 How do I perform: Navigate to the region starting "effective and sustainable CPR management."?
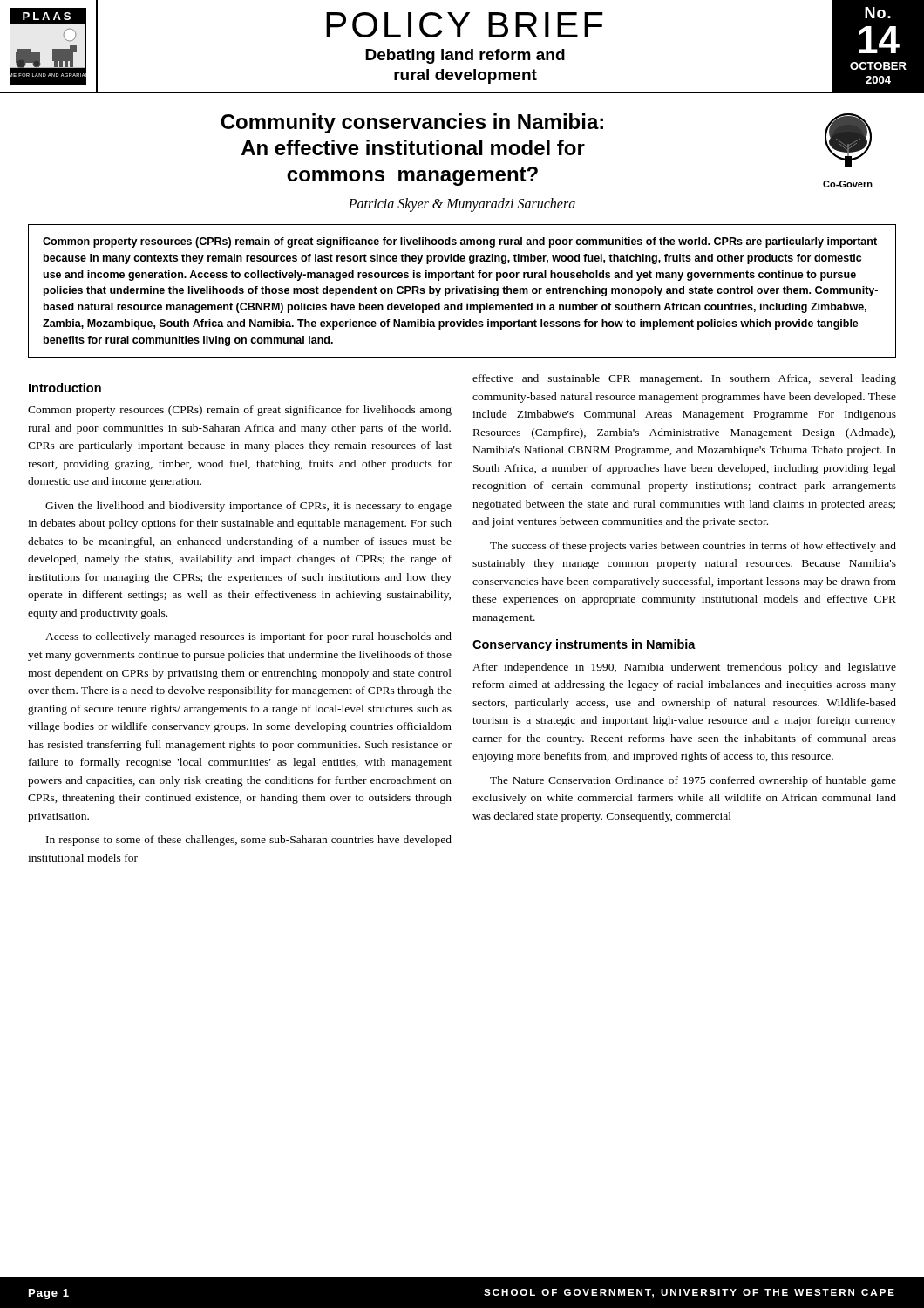pos(684,498)
